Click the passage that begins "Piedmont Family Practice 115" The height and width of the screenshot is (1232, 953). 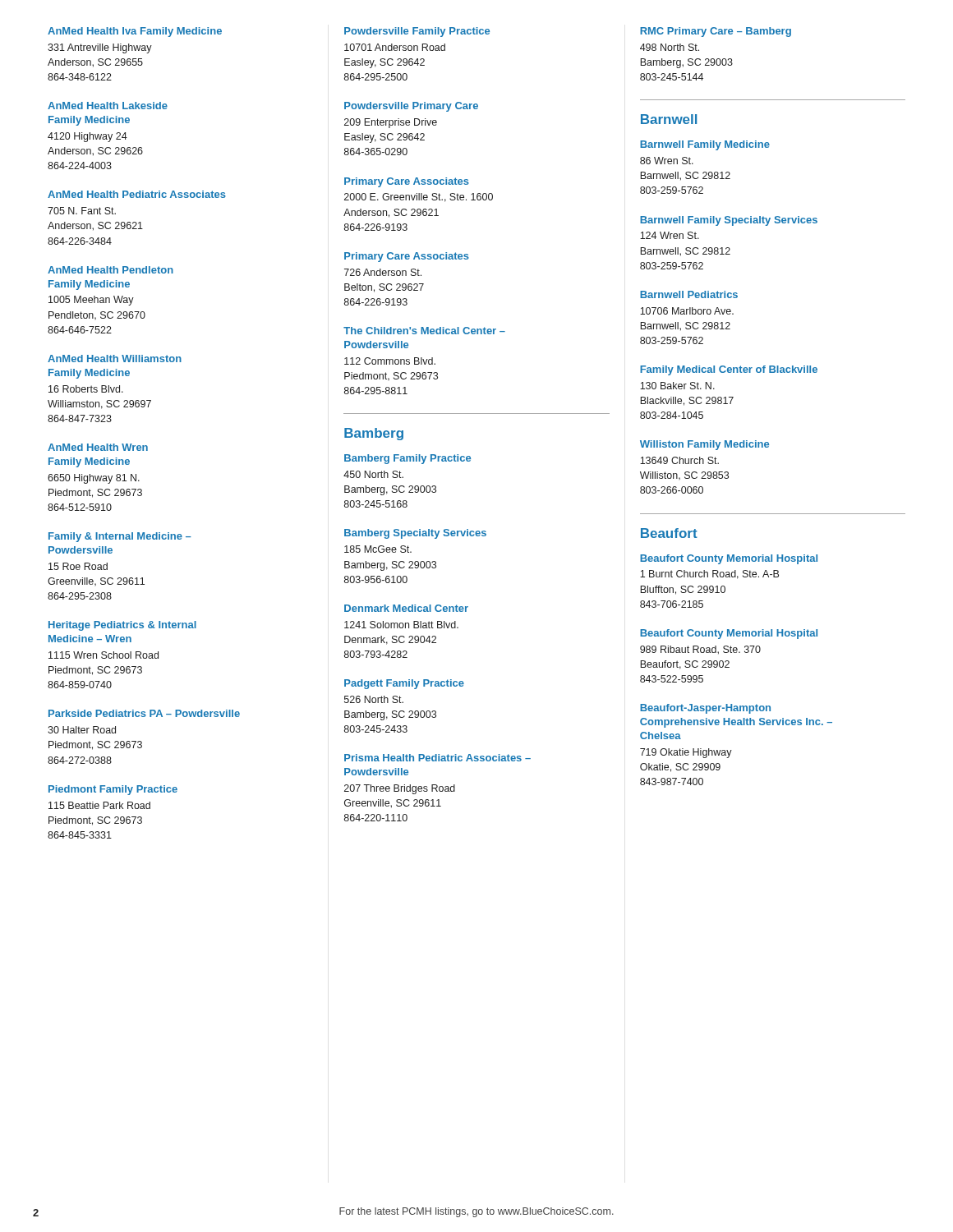click(113, 790)
